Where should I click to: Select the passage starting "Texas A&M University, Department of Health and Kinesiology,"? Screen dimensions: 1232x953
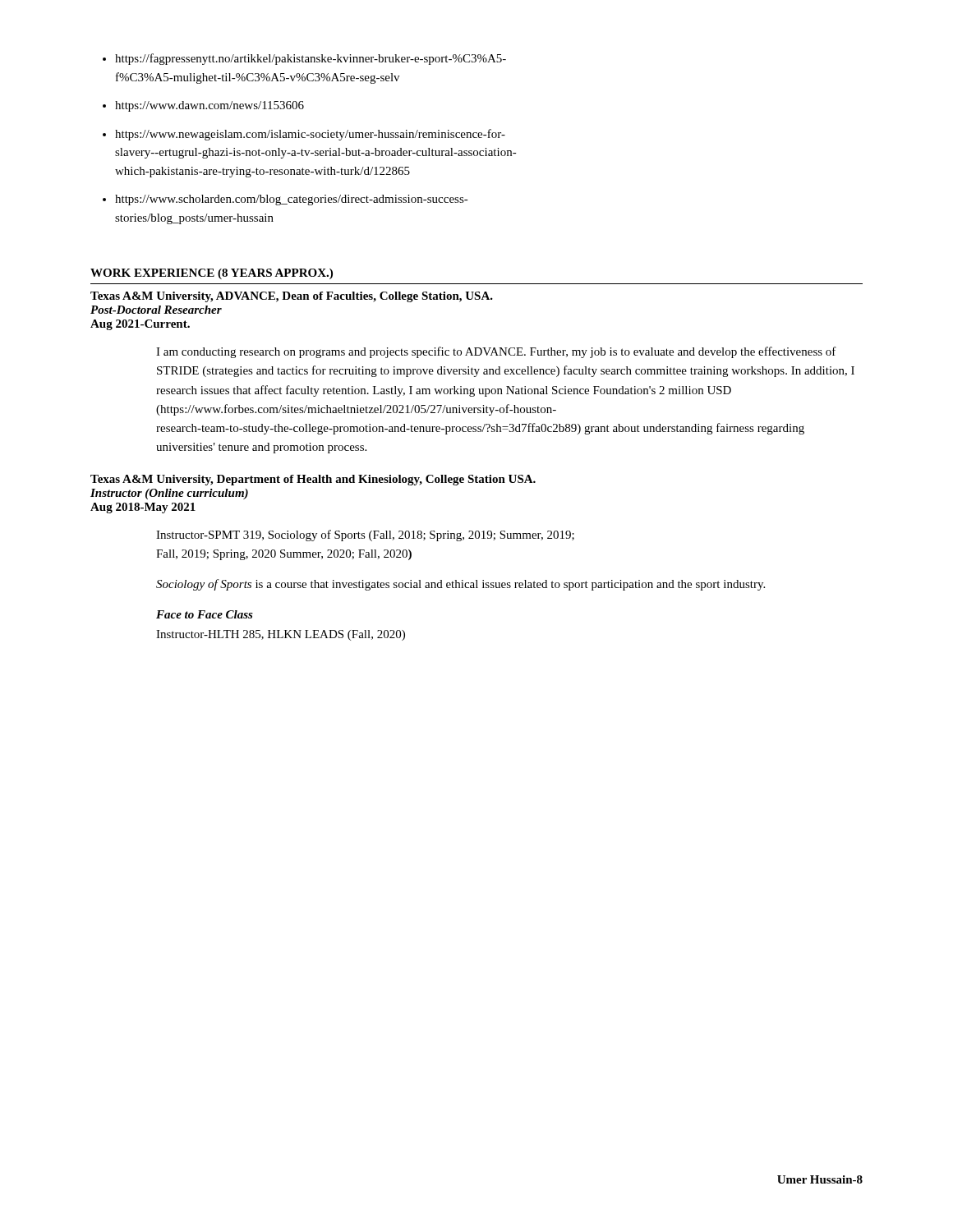pyautogui.click(x=313, y=492)
